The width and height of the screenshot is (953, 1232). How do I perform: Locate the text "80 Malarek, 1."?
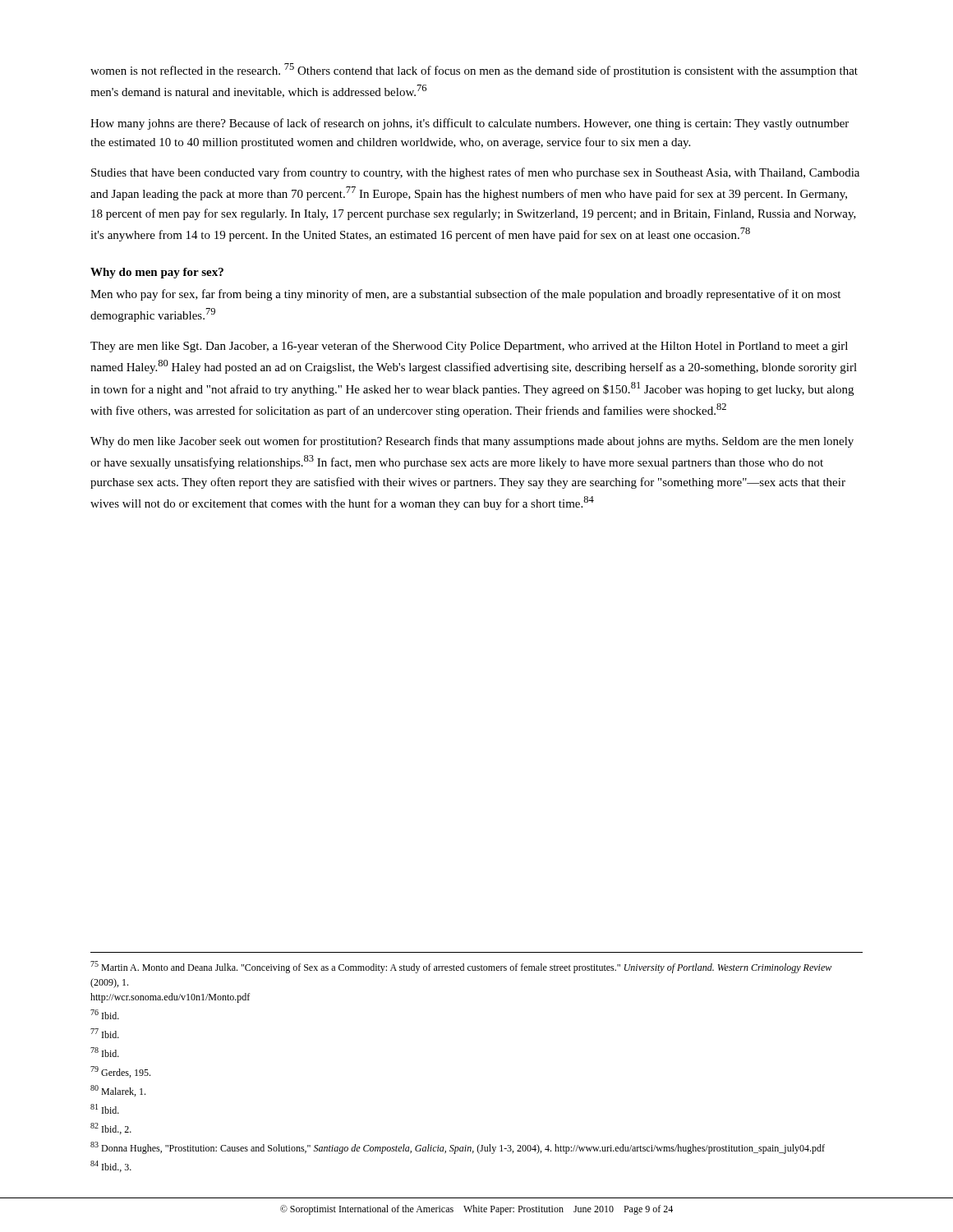click(x=118, y=1090)
